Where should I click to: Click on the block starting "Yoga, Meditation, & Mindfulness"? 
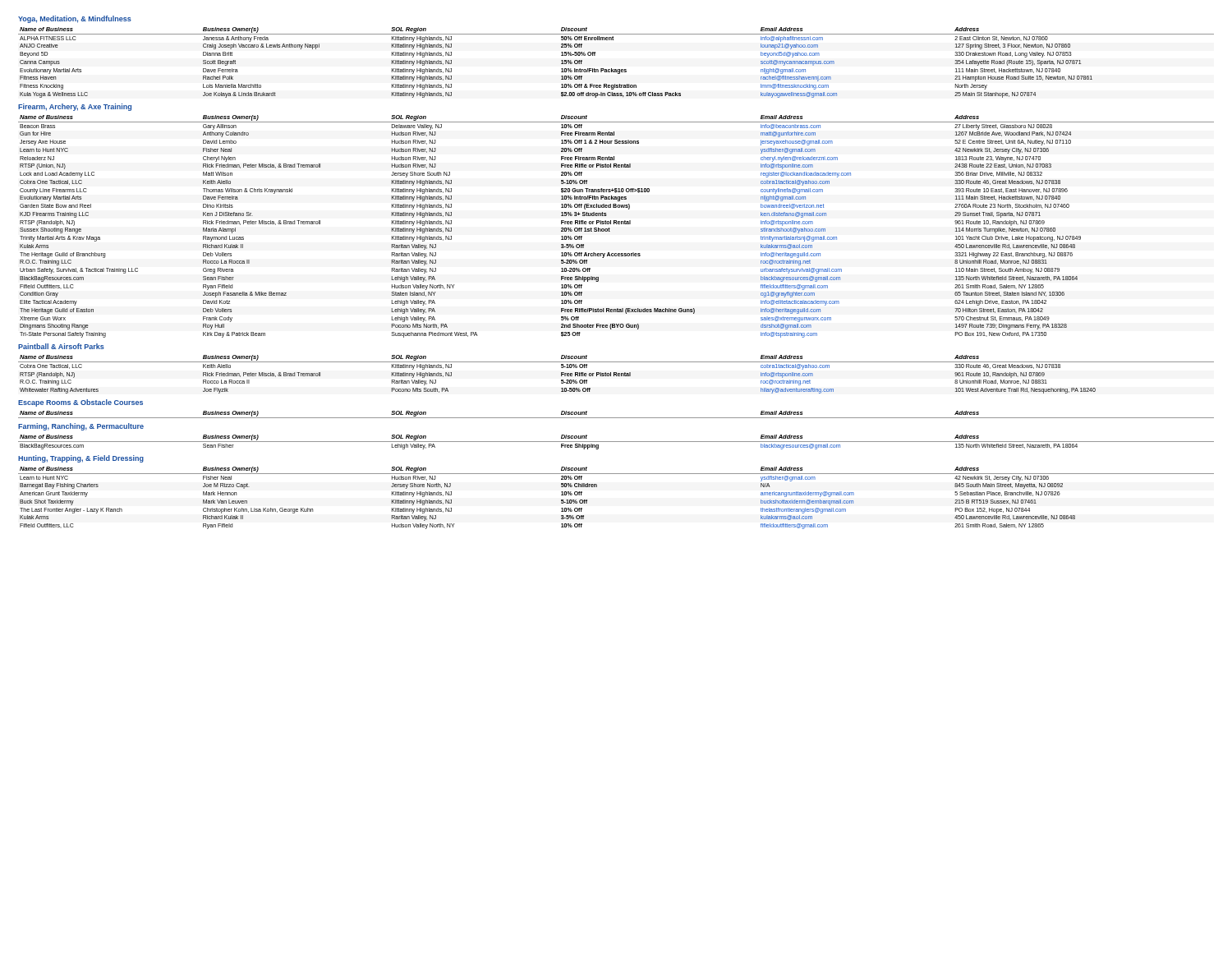[x=75, y=19]
